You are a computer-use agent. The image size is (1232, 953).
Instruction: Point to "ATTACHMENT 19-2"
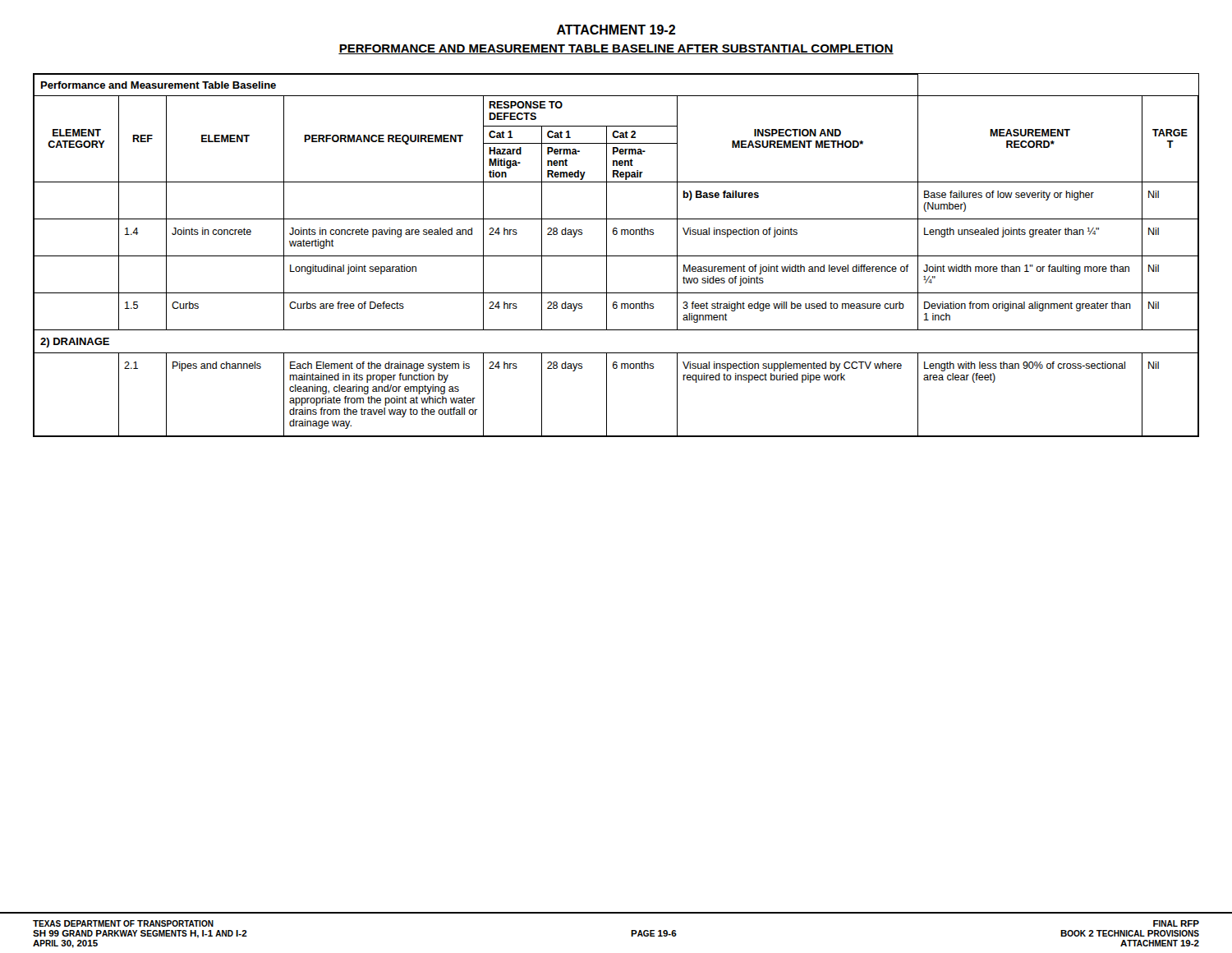point(616,30)
